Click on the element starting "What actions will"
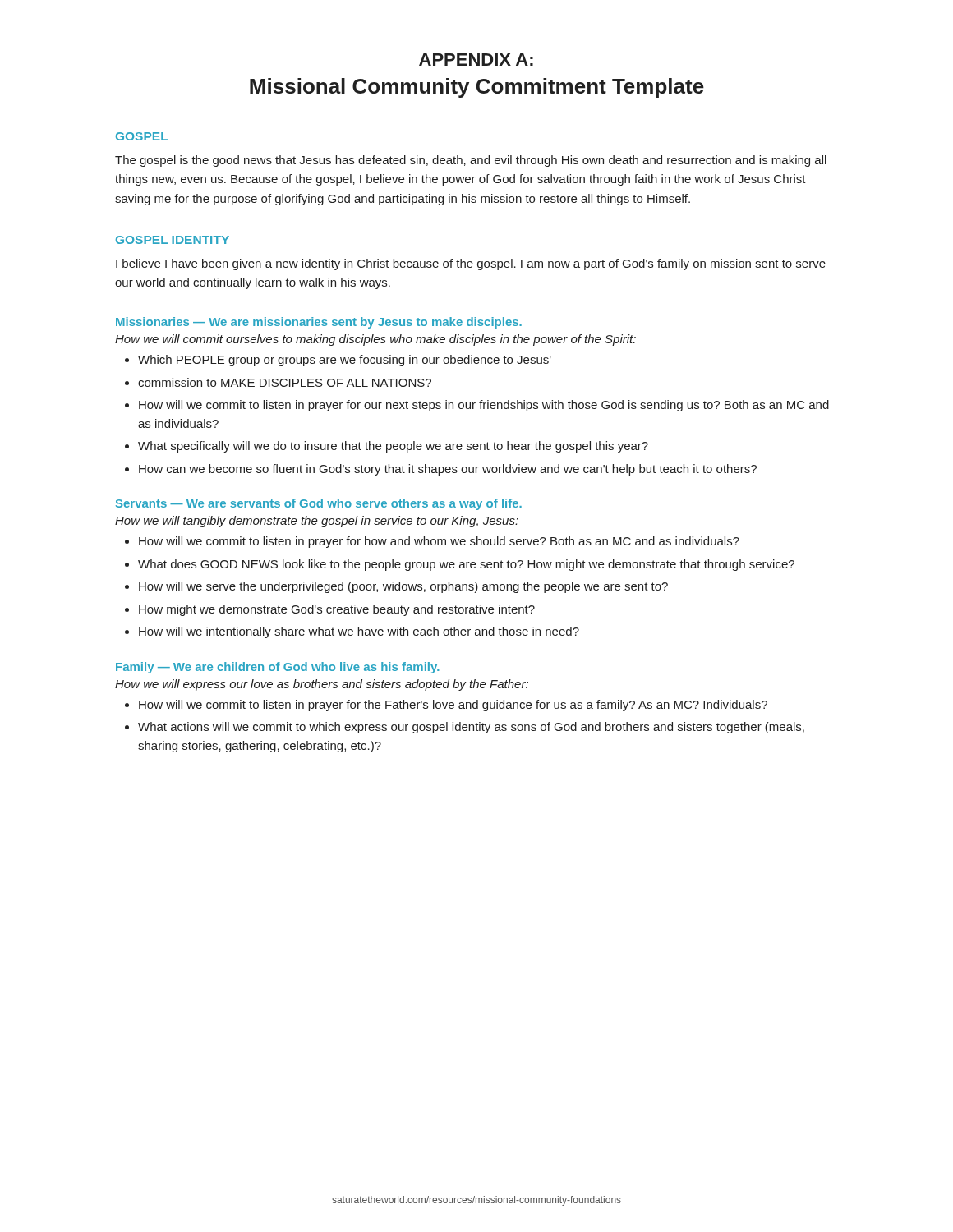The height and width of the screenshot is (1232, 953). [472, 736]
